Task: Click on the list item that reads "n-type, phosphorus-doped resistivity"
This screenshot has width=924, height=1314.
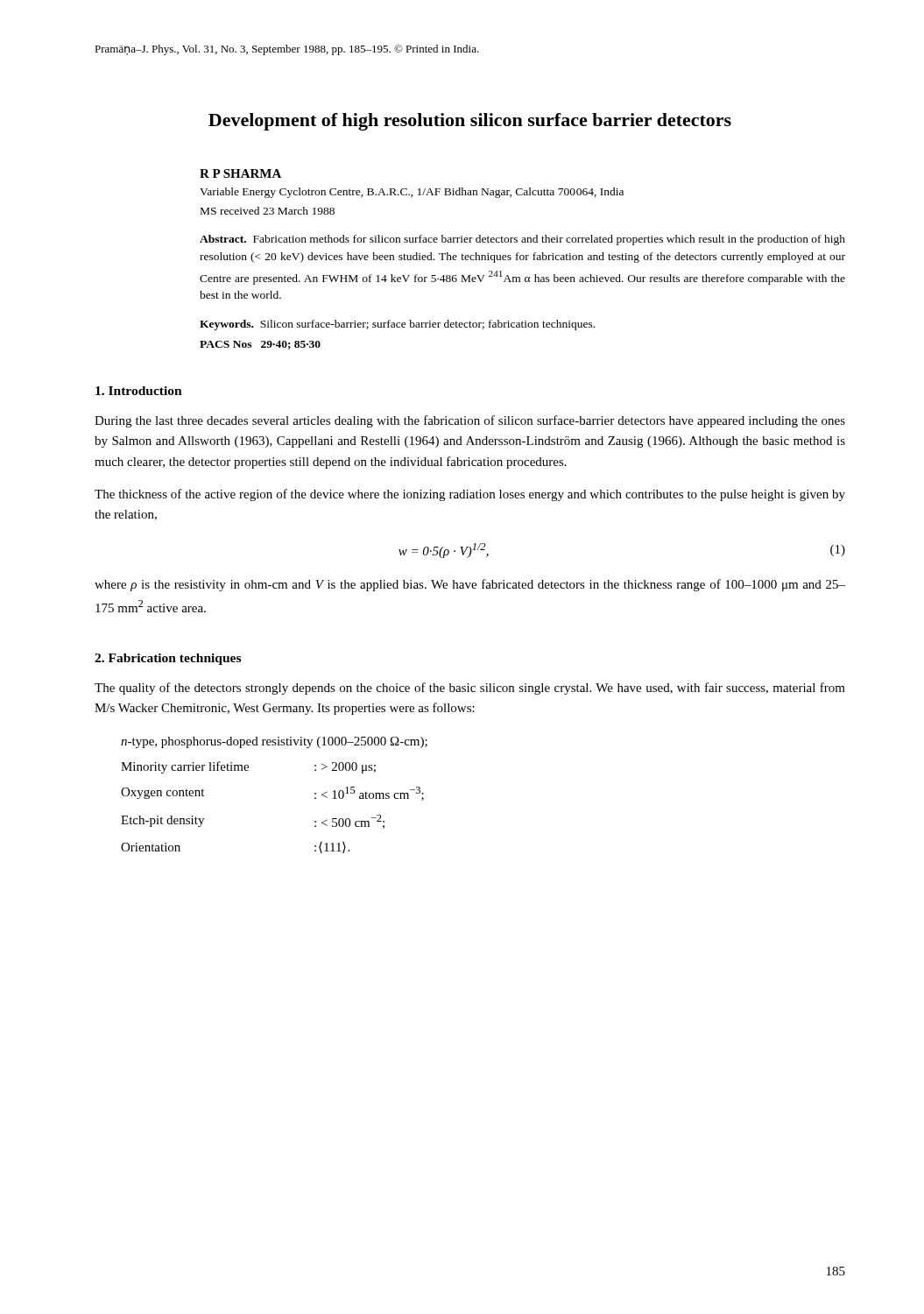Action: point(274,741)
